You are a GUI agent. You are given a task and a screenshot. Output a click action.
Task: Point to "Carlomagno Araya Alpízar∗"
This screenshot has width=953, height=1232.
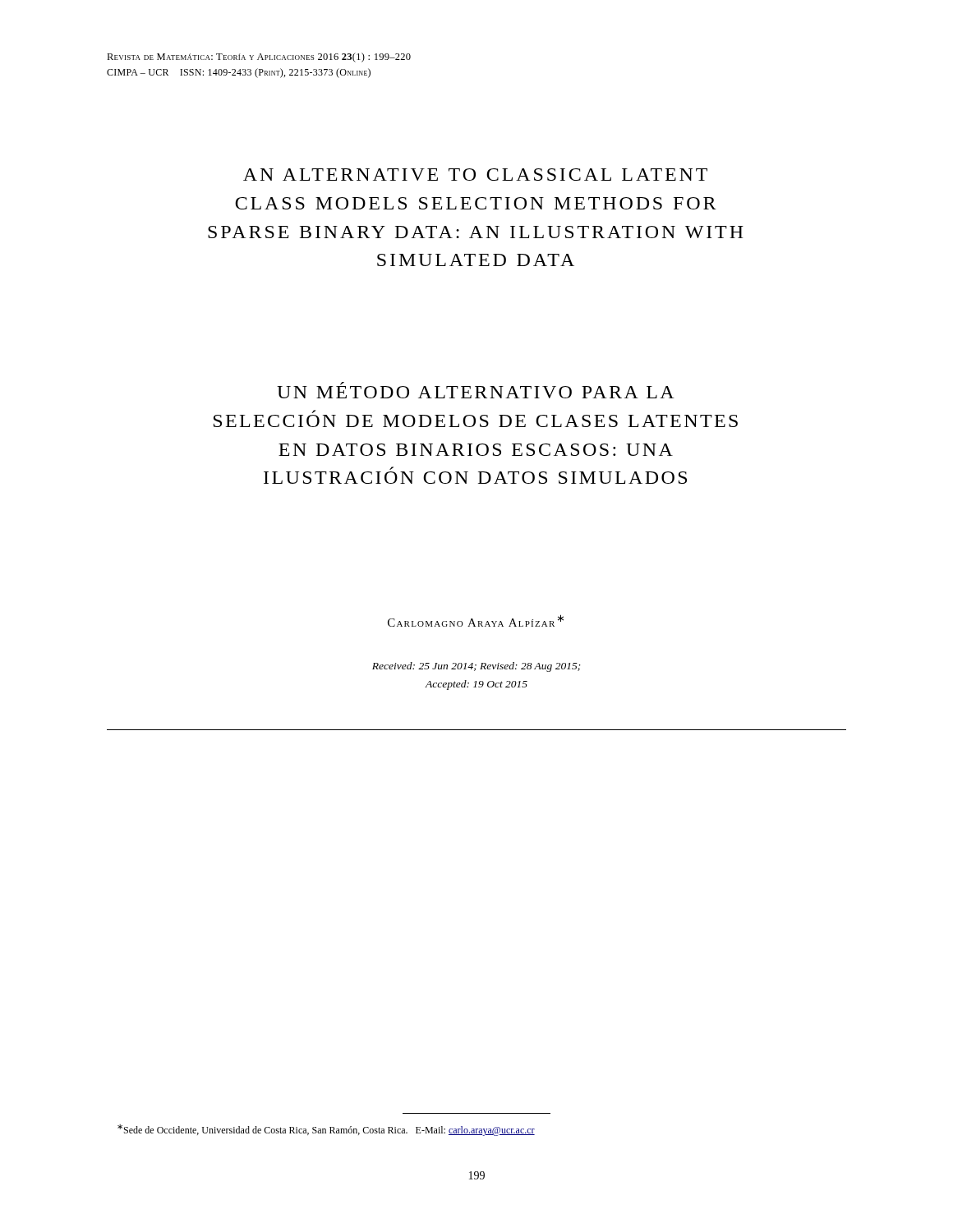tap(476, 621)
